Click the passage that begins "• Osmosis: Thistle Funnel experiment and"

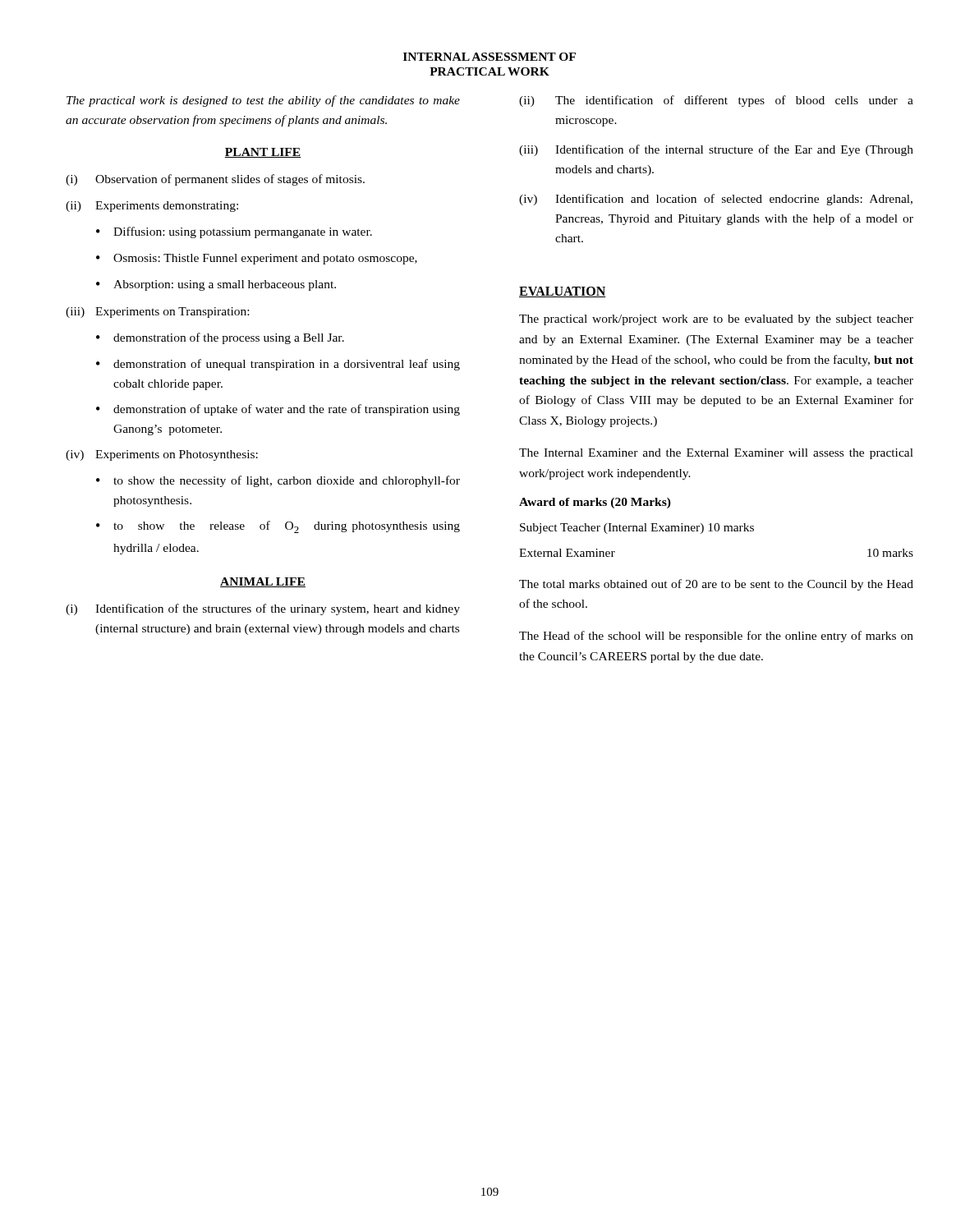pyautogui.click(x=278, y=259)
